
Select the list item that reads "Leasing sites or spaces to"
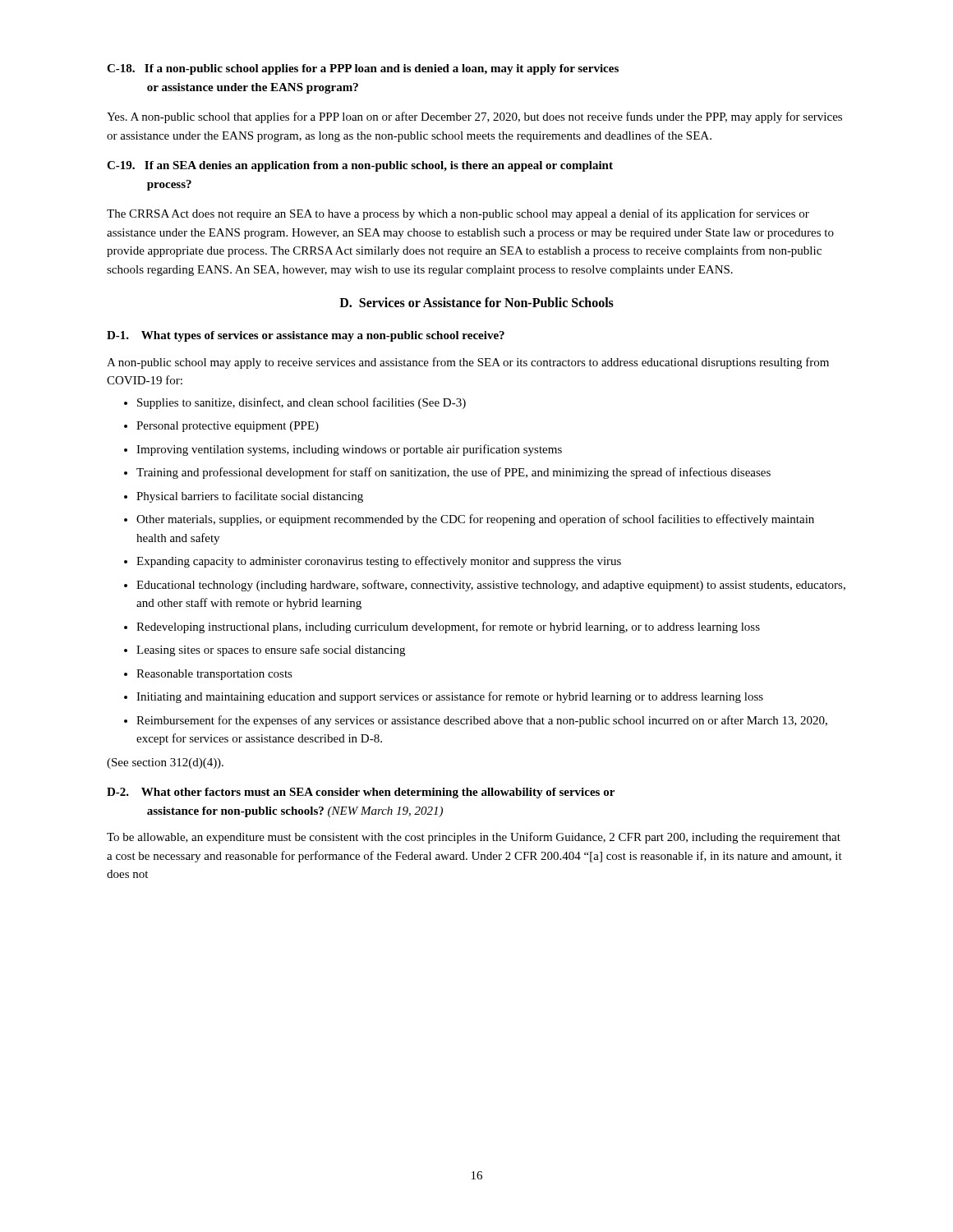265,650
